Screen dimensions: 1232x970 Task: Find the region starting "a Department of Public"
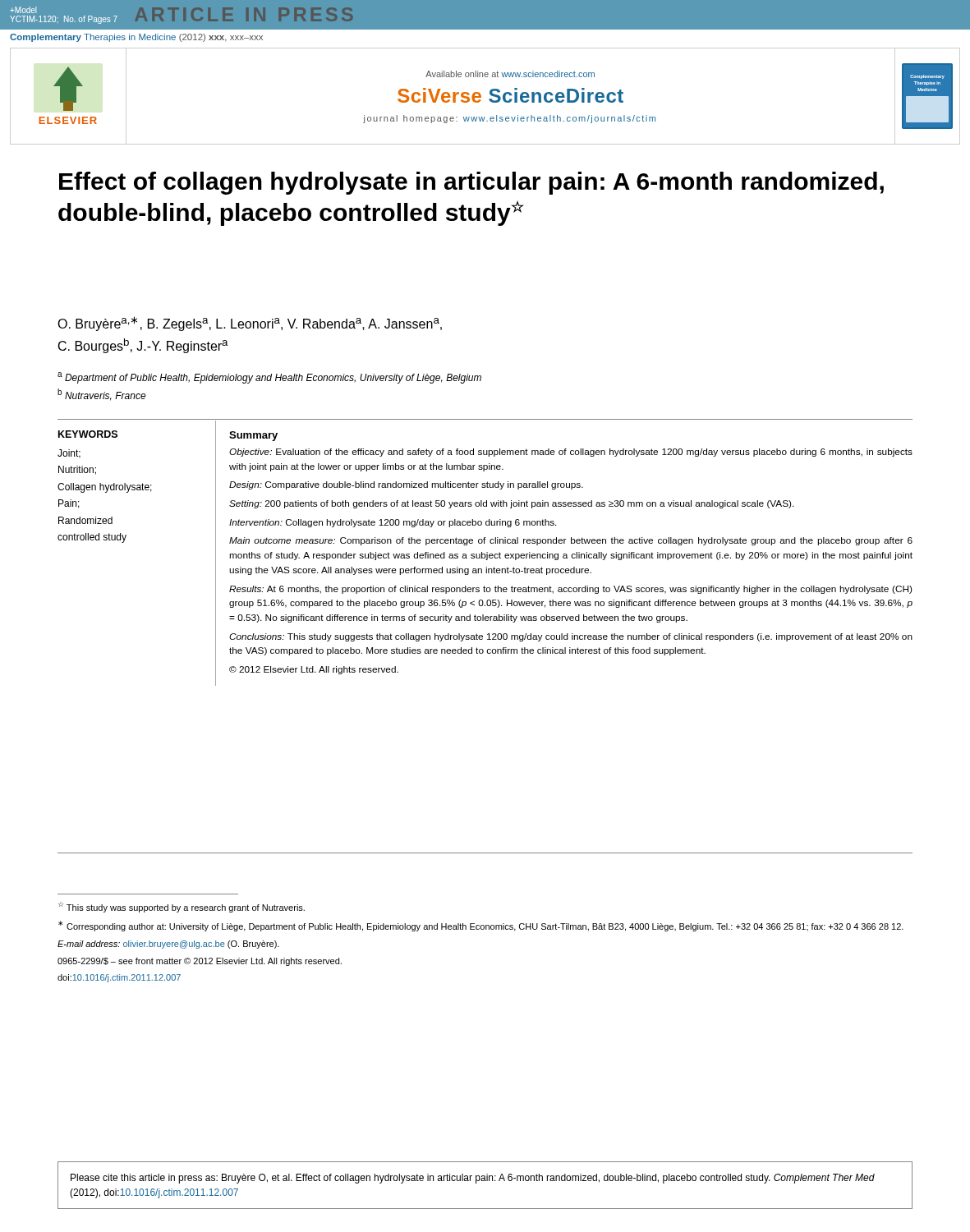(x=270, y=386)
